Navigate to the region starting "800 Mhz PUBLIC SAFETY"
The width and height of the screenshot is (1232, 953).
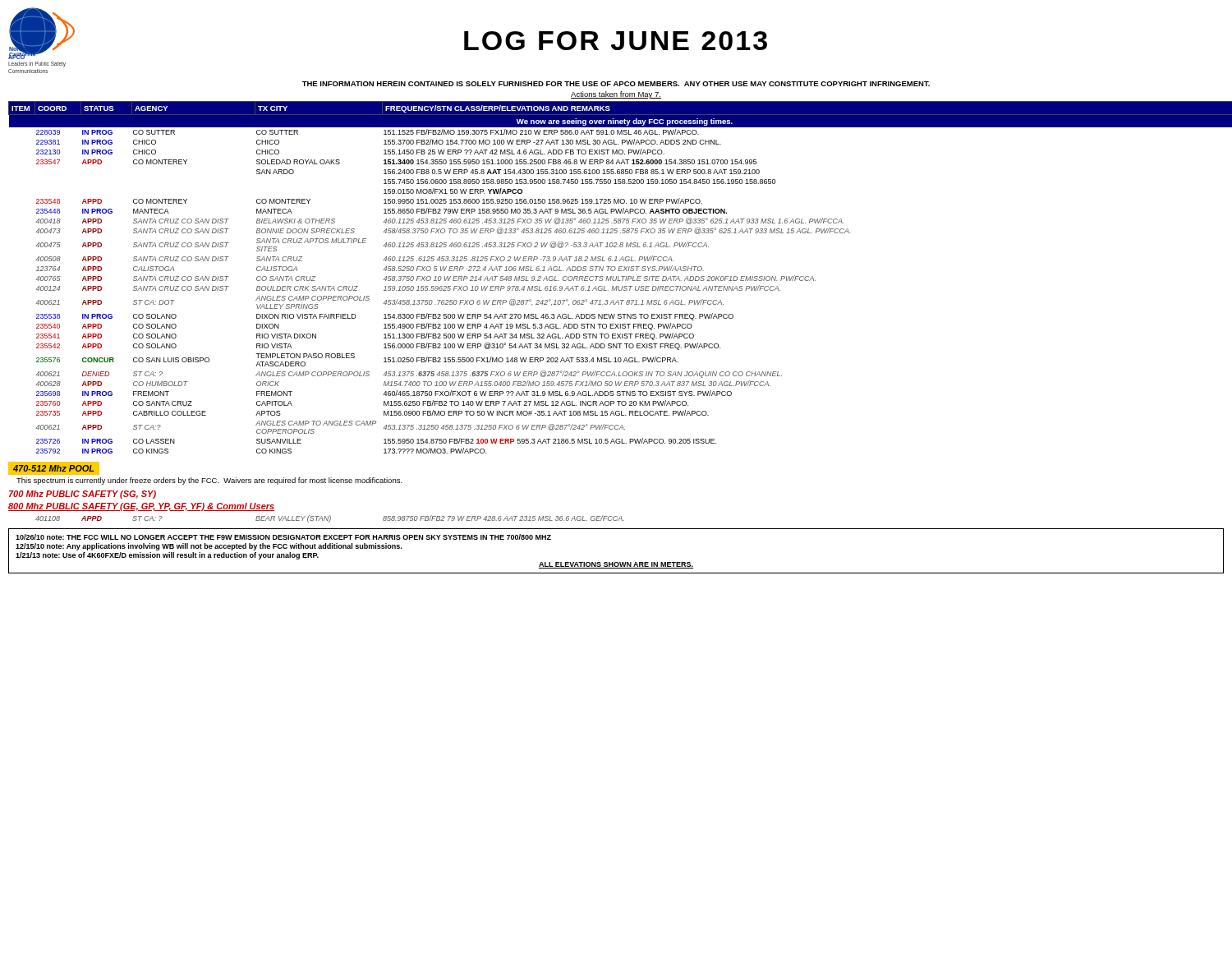pyautogui.click(x=141, y=506)
